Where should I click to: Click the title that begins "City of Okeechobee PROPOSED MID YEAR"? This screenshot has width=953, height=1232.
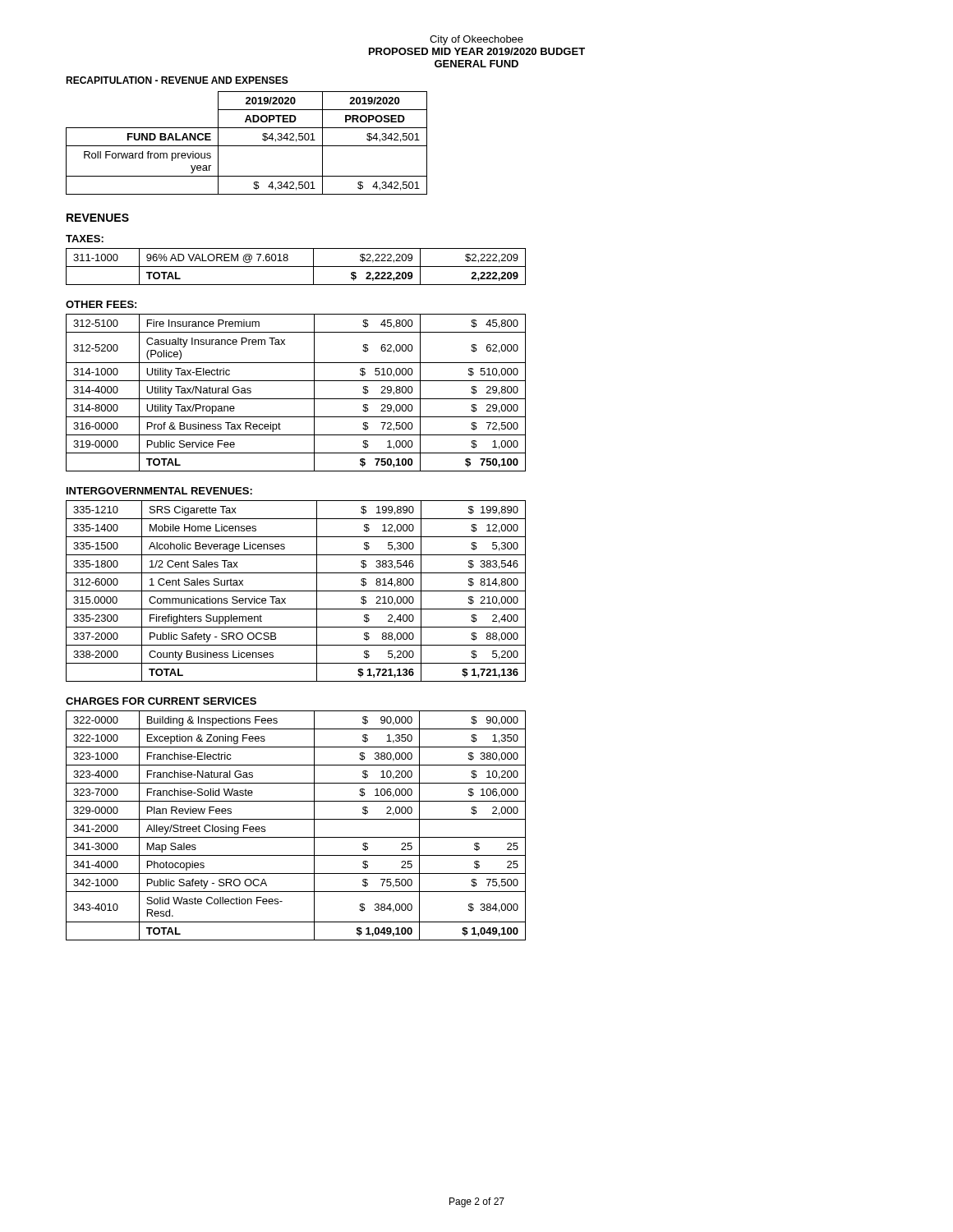coord(476,51)
